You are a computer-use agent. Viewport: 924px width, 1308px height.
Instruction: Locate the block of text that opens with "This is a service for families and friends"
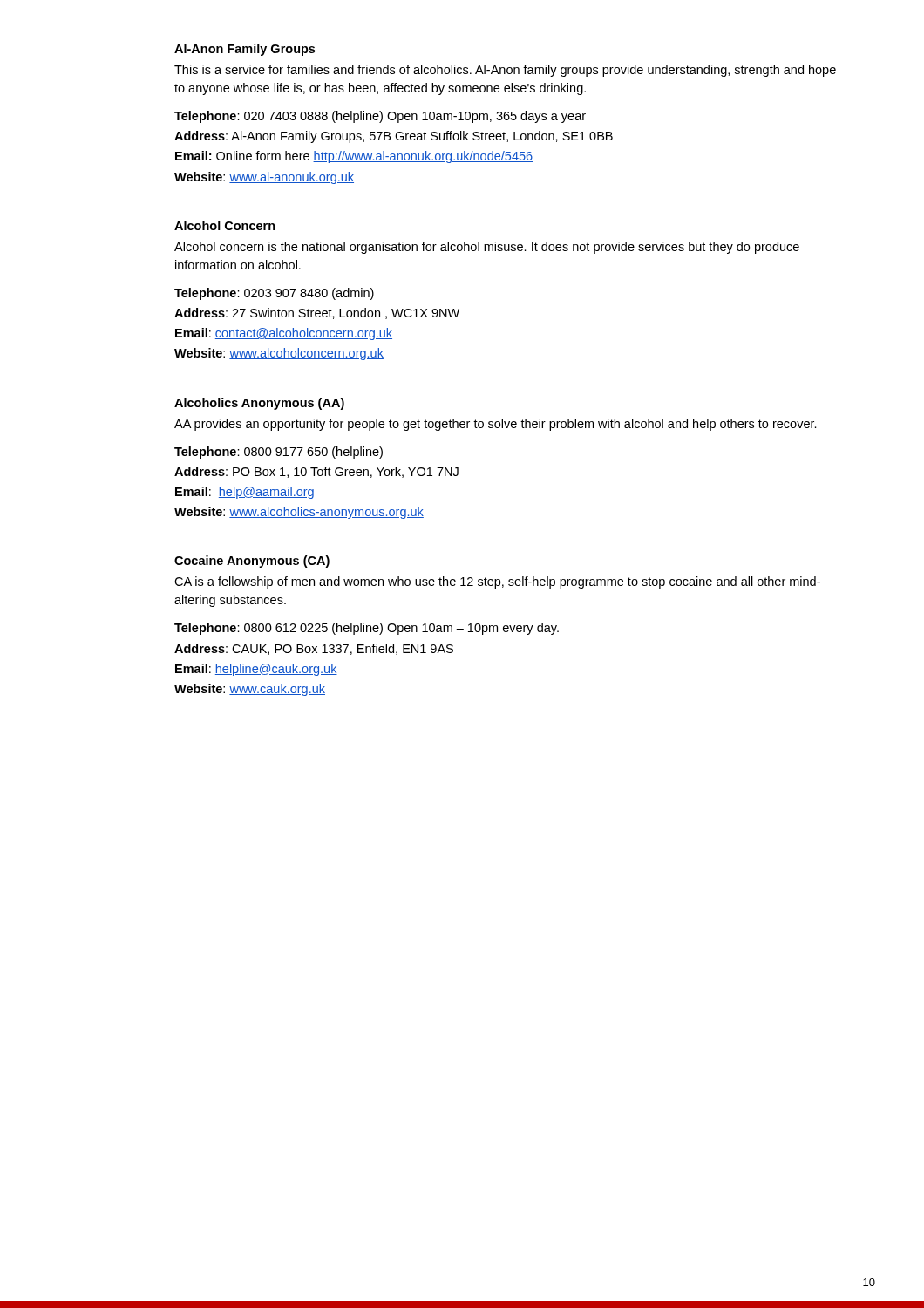505,79
